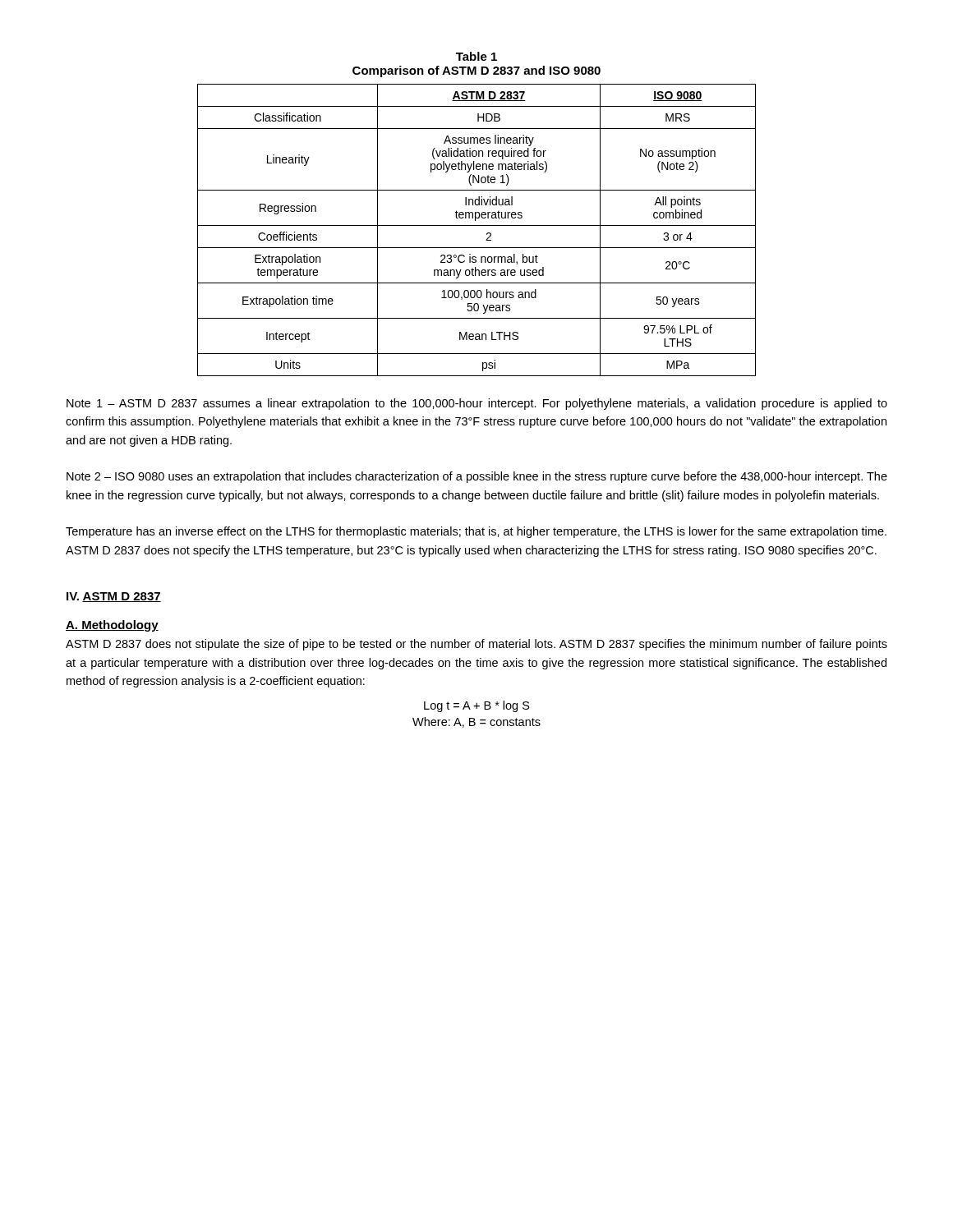Viewport: 953px width, 1232px height.
Task: Select the passage starting "Temperature has an inverse effect on"
Action: pos(476,541)
